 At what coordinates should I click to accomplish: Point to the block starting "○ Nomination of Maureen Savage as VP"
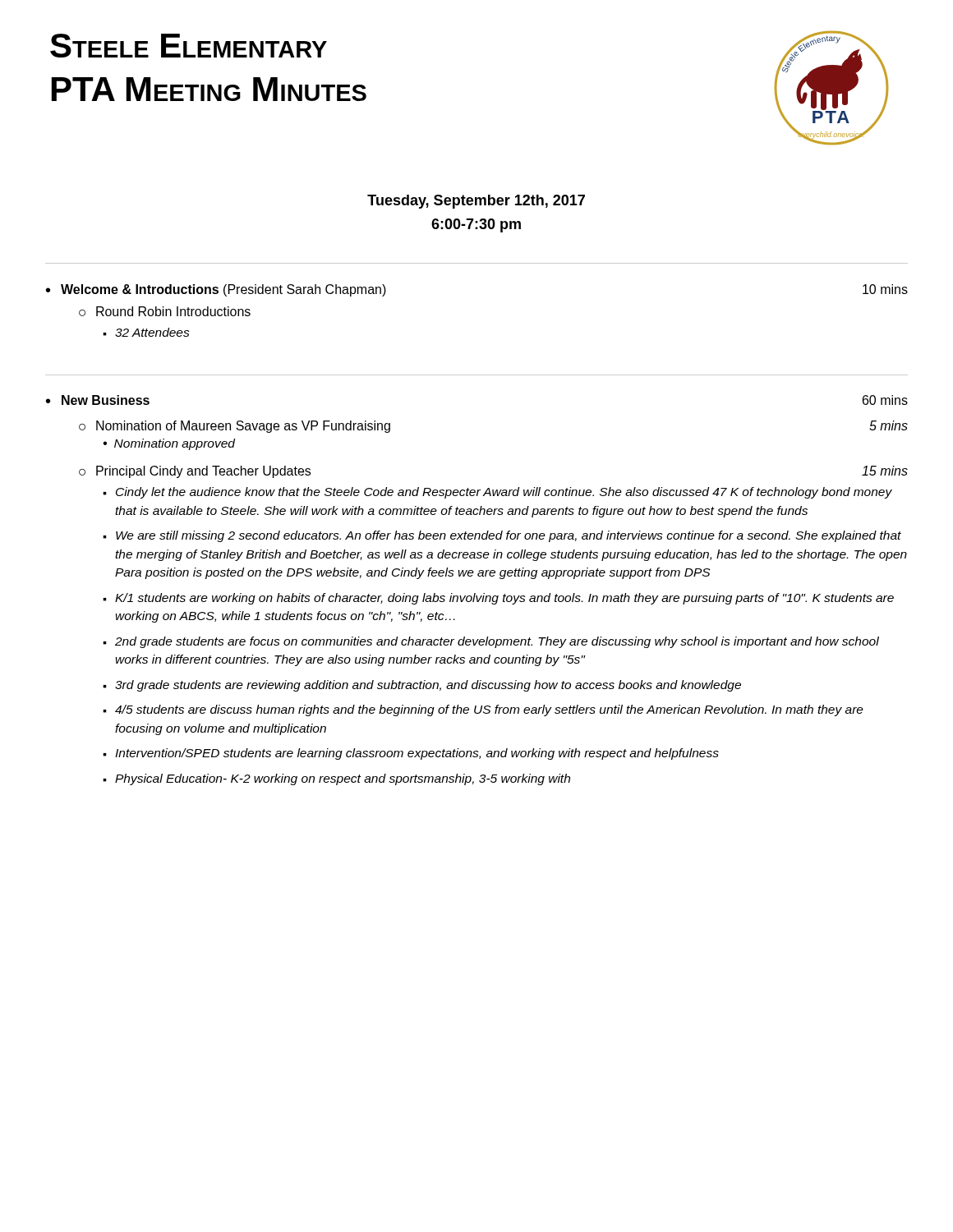coord(239,426)
